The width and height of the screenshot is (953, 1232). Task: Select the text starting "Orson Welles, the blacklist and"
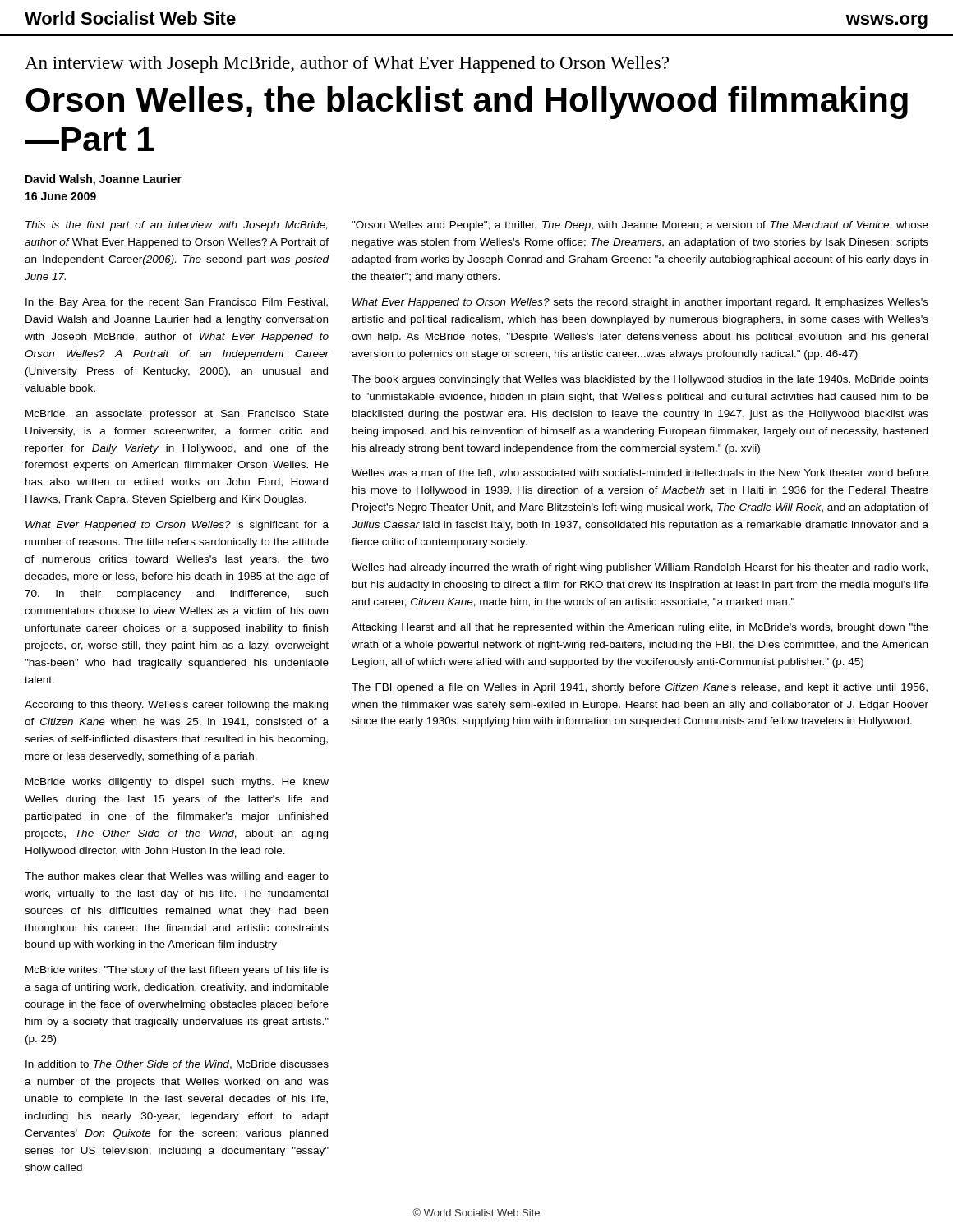476,120
